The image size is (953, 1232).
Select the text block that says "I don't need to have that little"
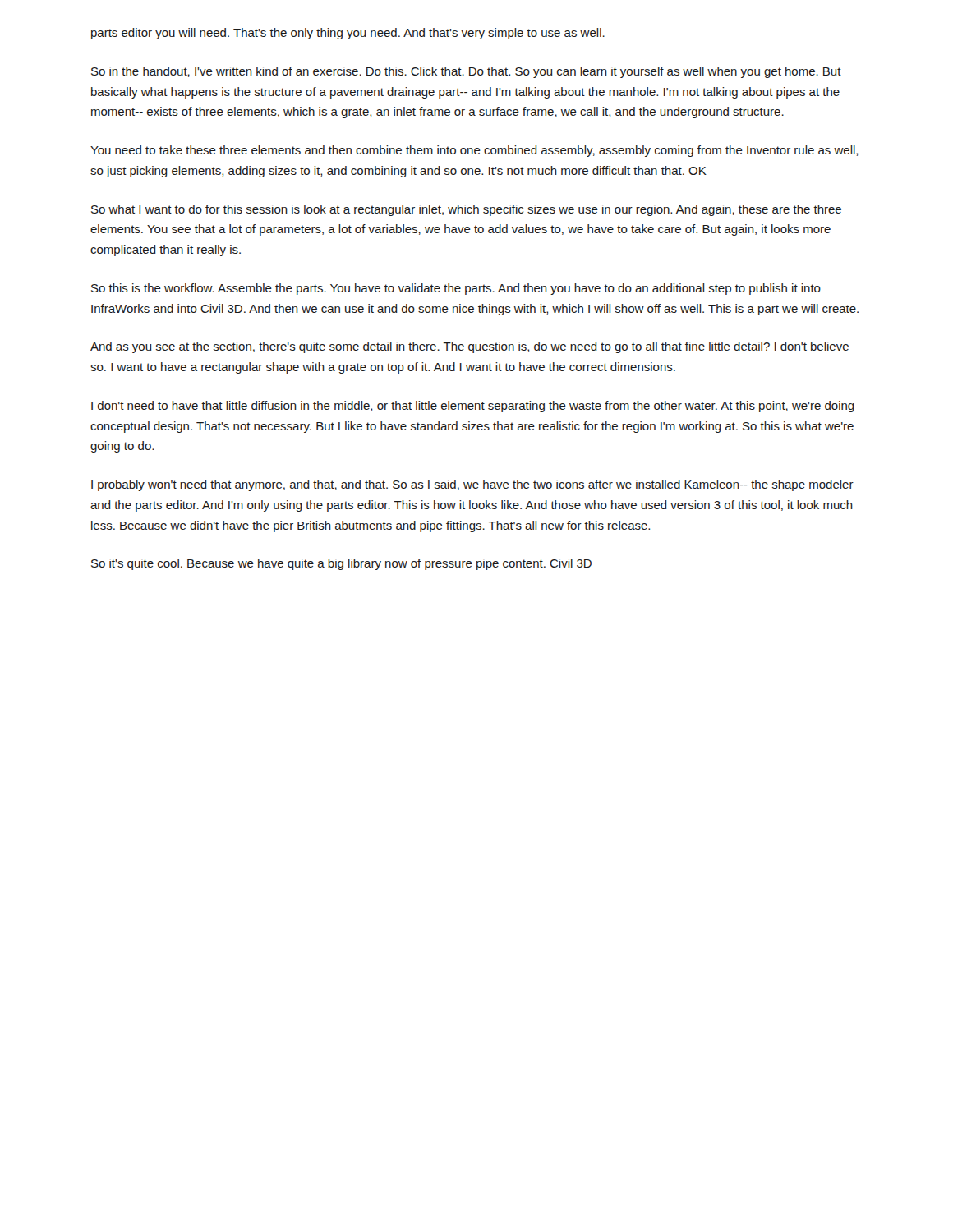tap(472, 425)
